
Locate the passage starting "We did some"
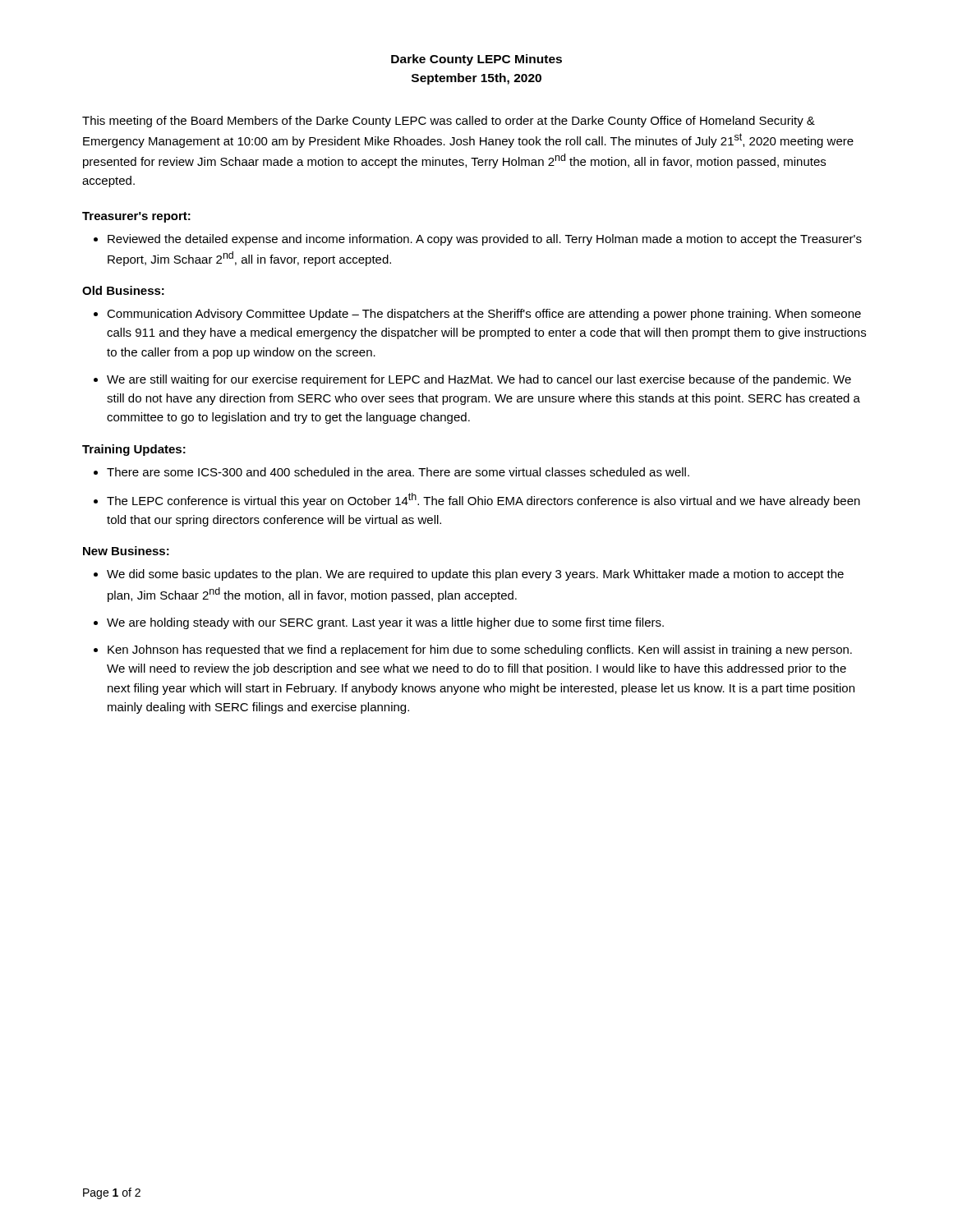point(475,584)
